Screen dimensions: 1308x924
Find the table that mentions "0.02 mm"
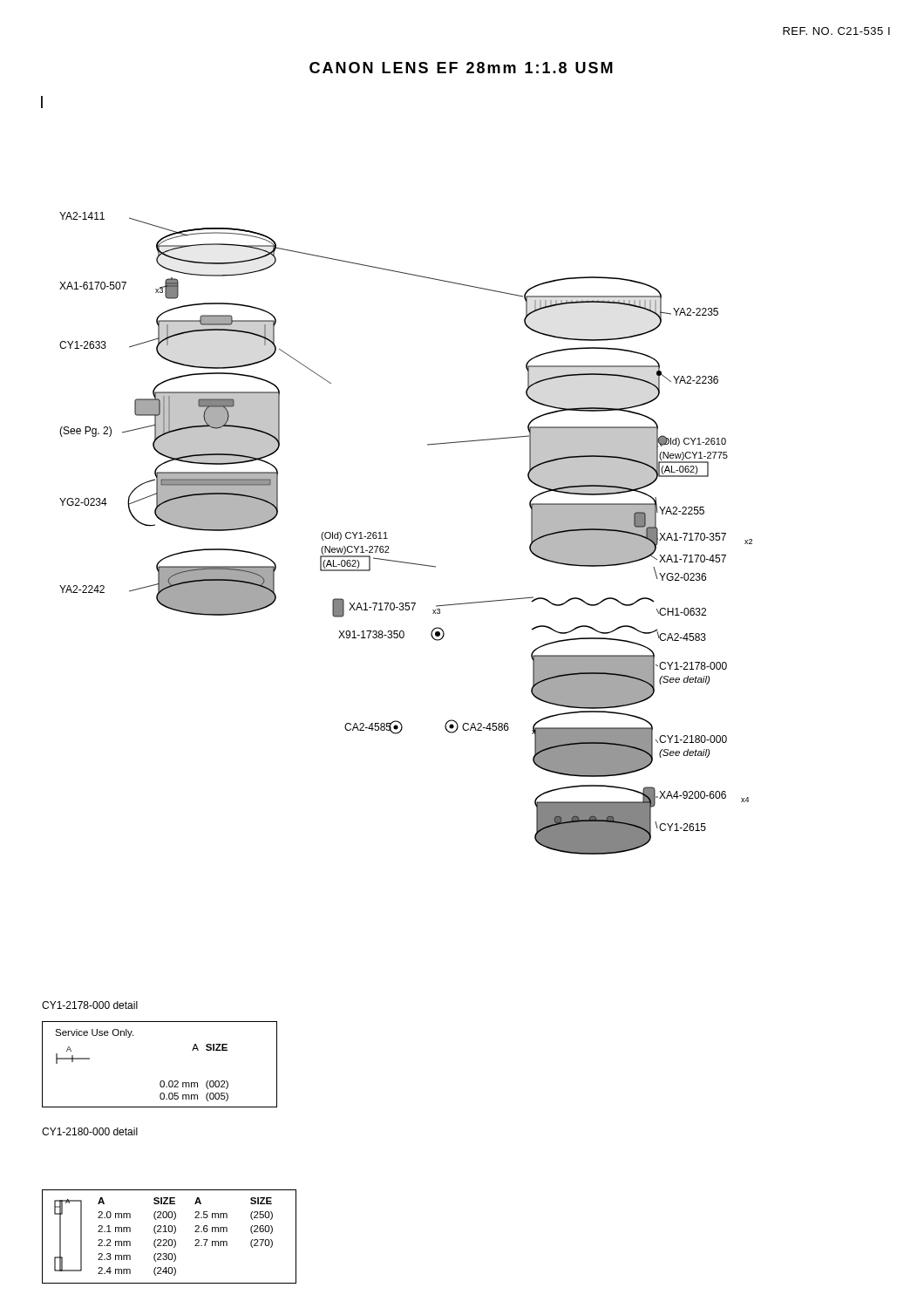pyautogui.click(x=160, y=1063)
